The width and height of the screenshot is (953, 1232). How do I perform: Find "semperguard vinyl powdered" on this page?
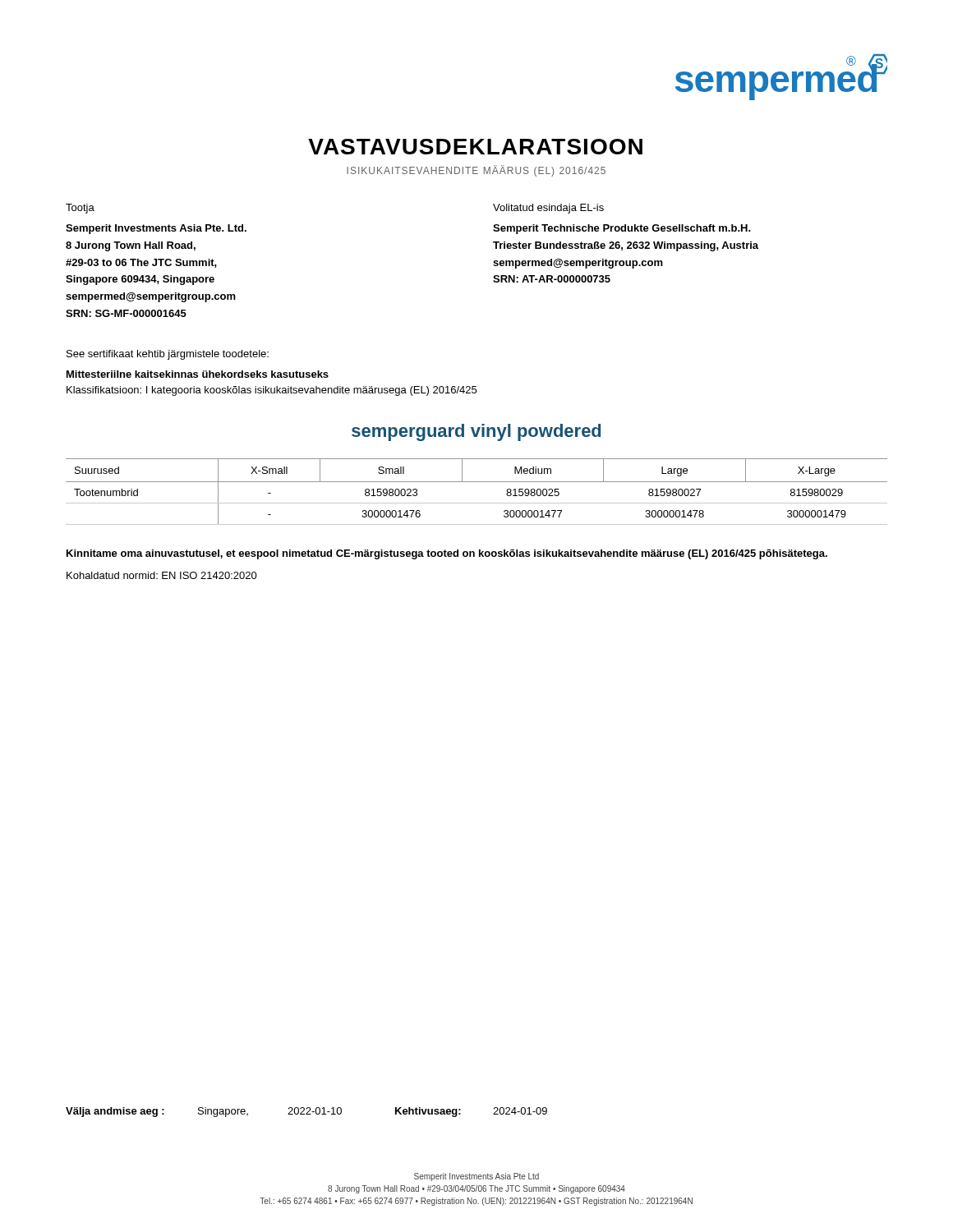click(x=476, y=431)
